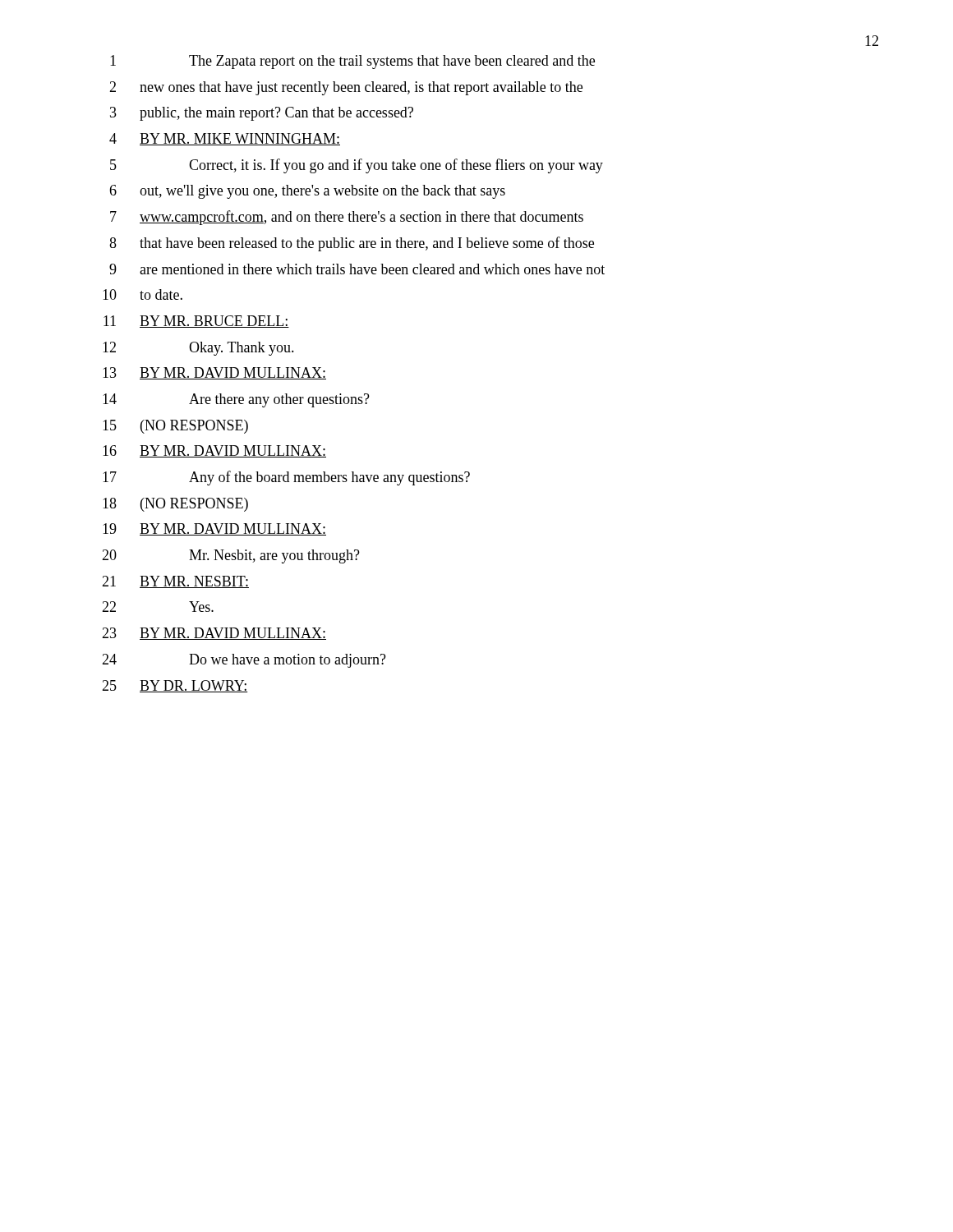Locate the block starting "5 Correct, it is."
This screenshot has height=1232, width=953.
pyautogui.click(x=476, y=166)
